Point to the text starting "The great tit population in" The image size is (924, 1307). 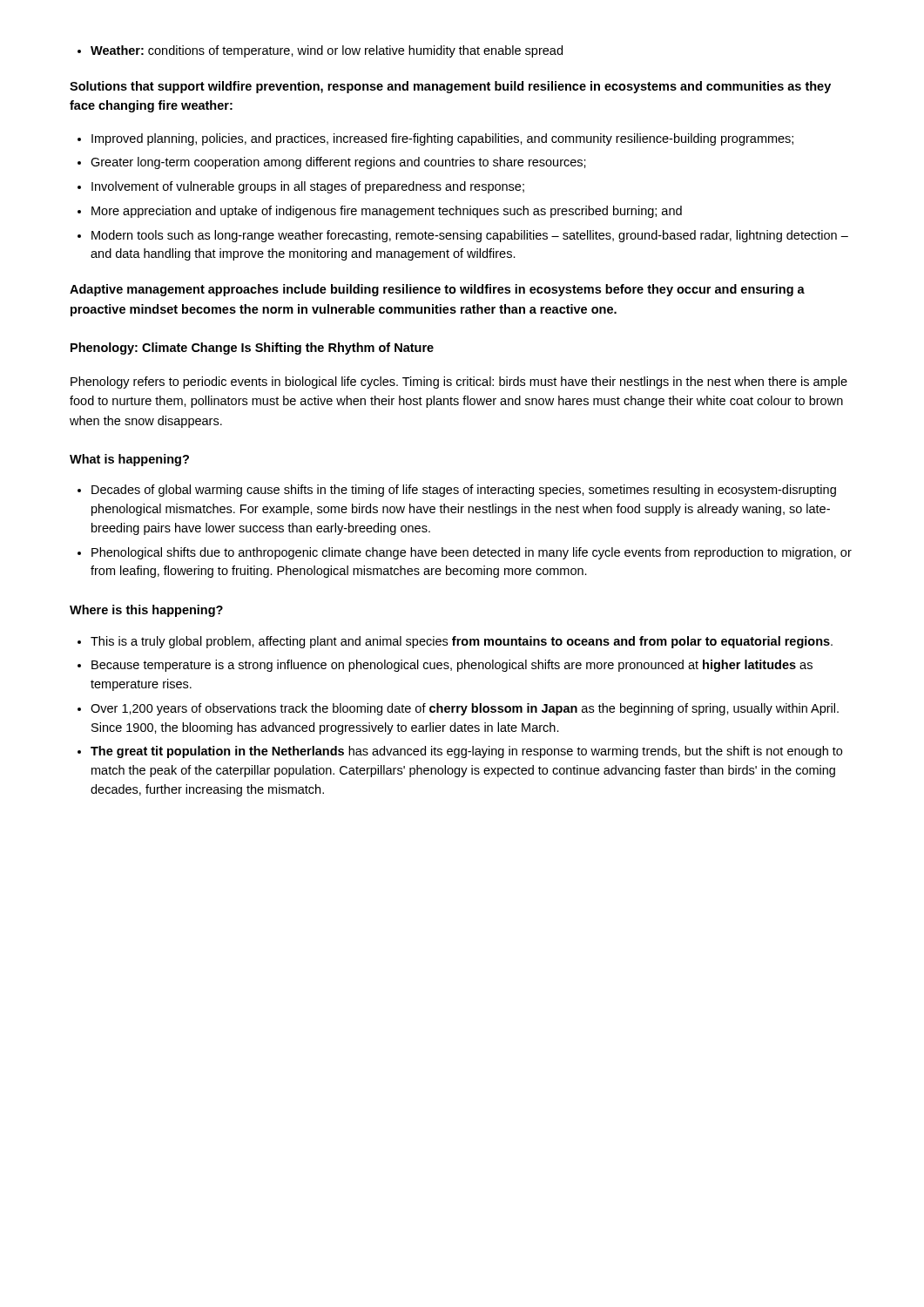point(462,771)
